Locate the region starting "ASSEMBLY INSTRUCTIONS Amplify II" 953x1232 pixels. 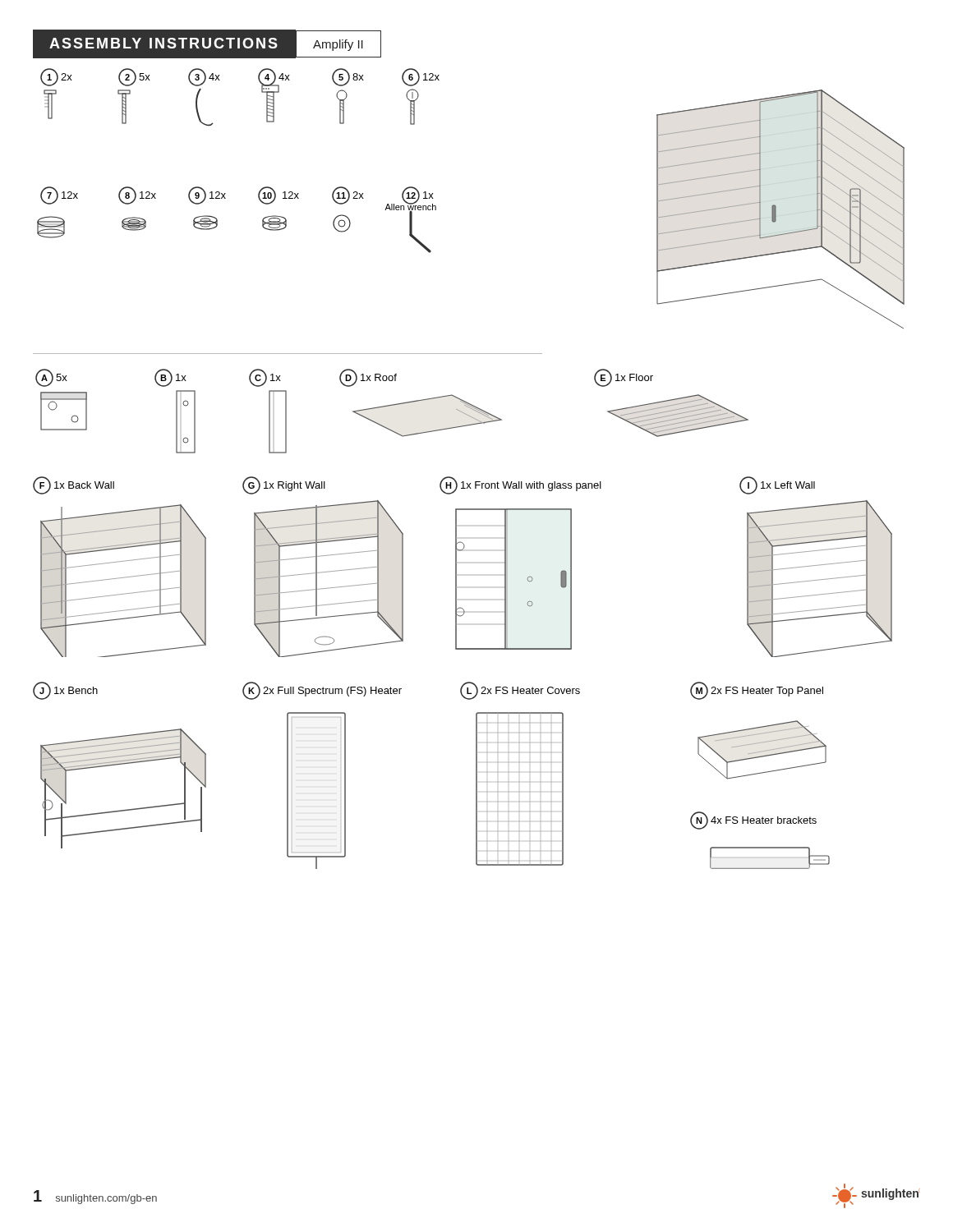tap(207, 44)
